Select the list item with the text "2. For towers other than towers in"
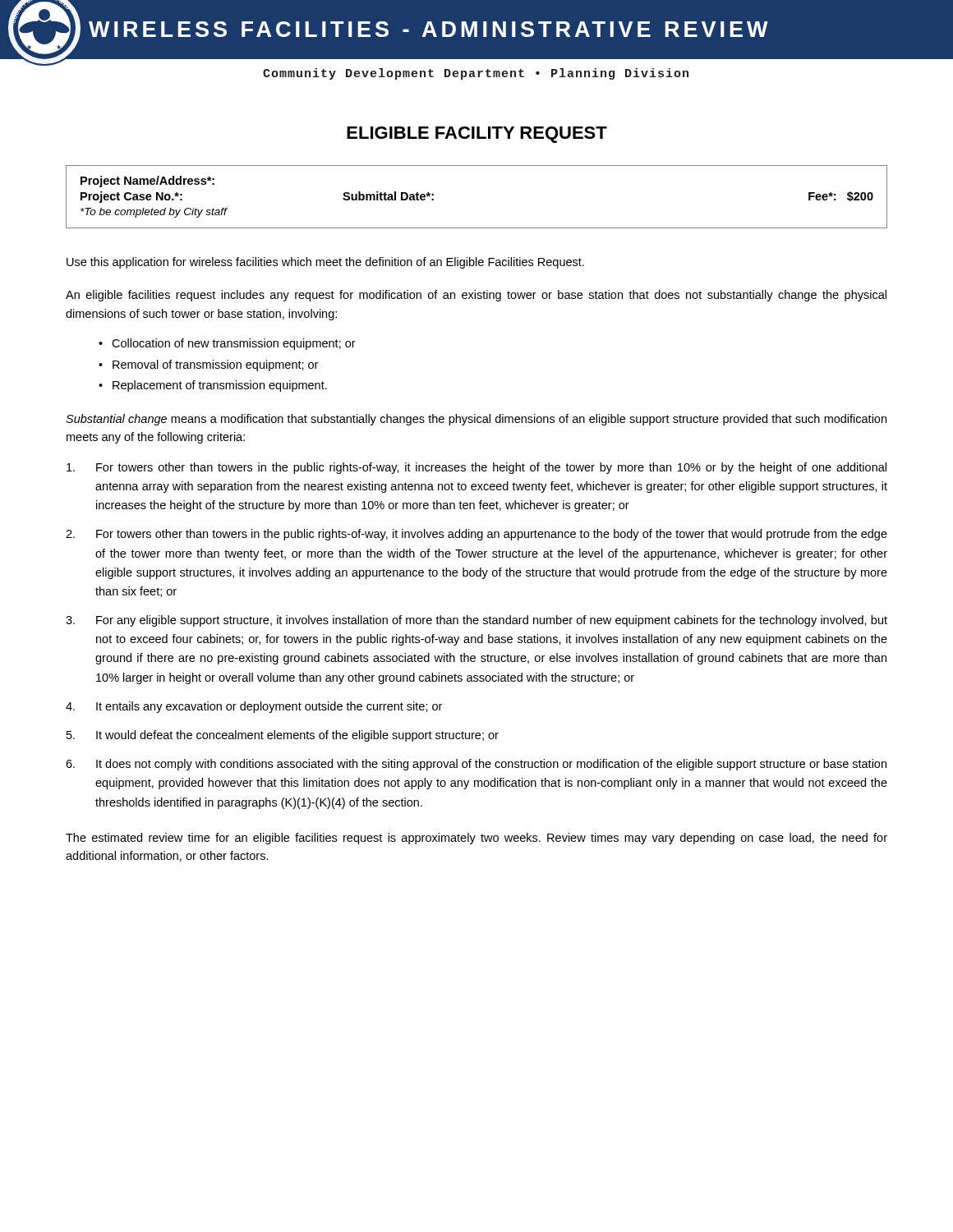953x1232 pixels. (476, 561)
